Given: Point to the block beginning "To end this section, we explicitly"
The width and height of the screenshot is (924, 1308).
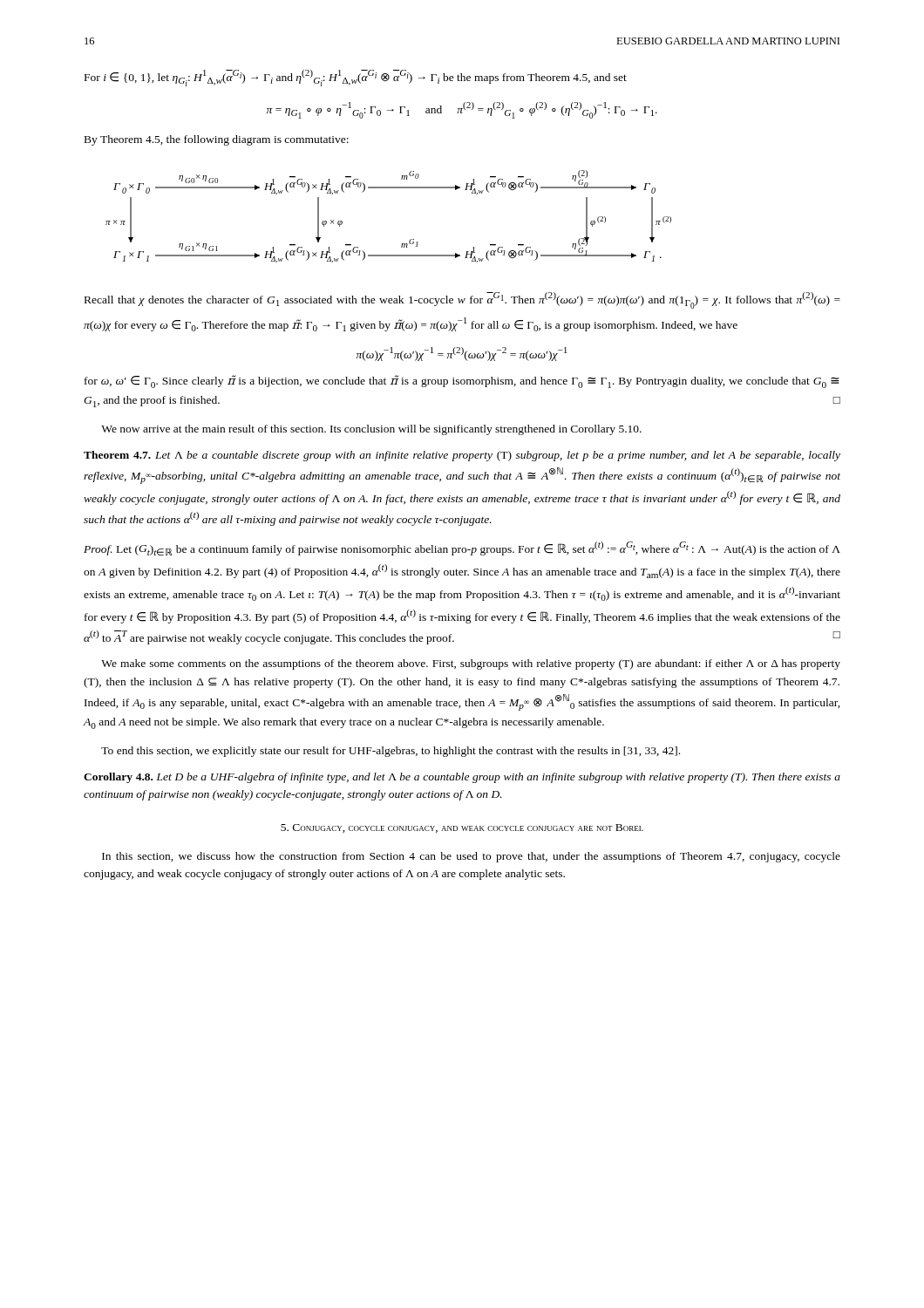Looking at the screenshot, I should point(391,750).
